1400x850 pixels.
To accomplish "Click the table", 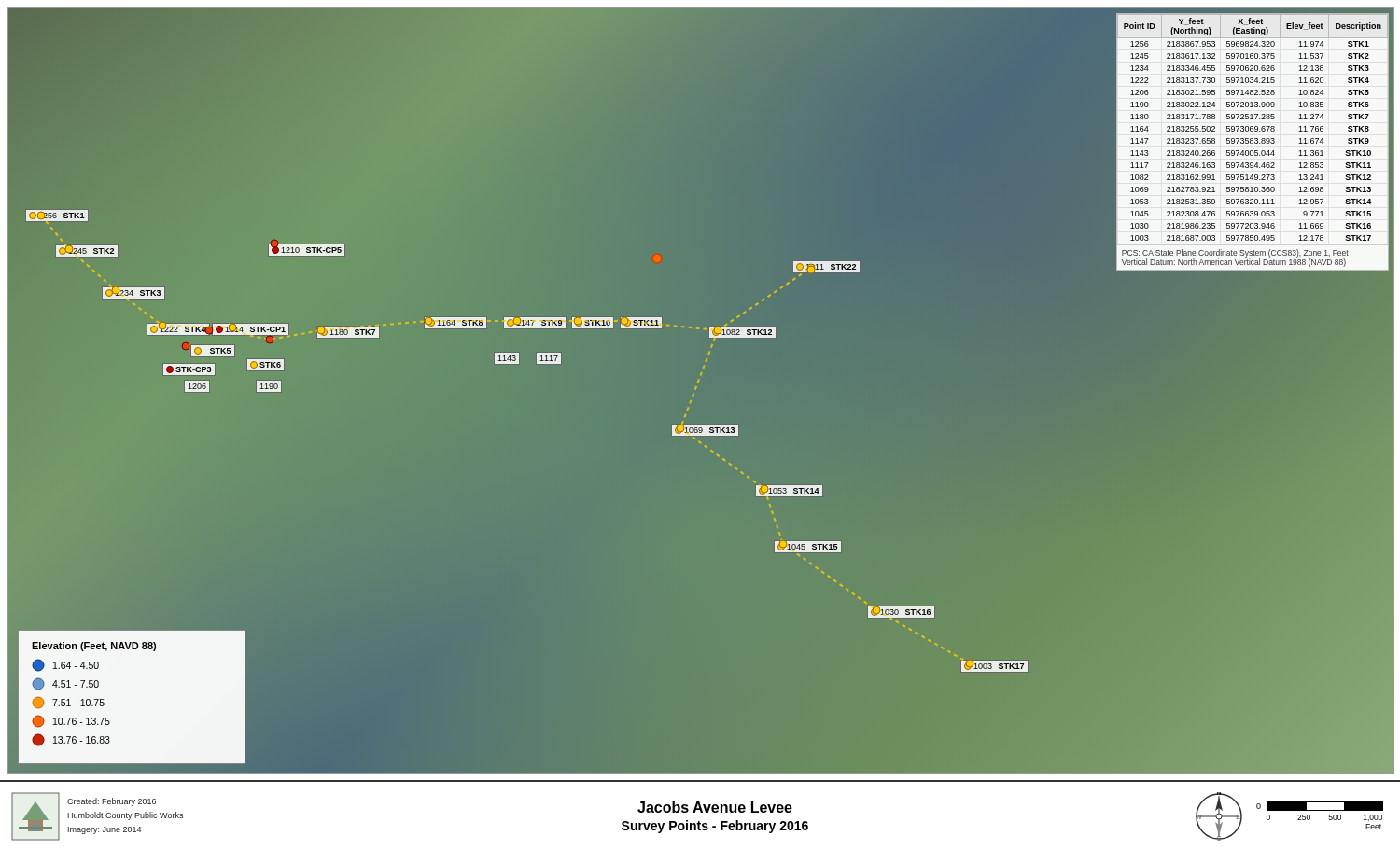I will point(1252,142).
